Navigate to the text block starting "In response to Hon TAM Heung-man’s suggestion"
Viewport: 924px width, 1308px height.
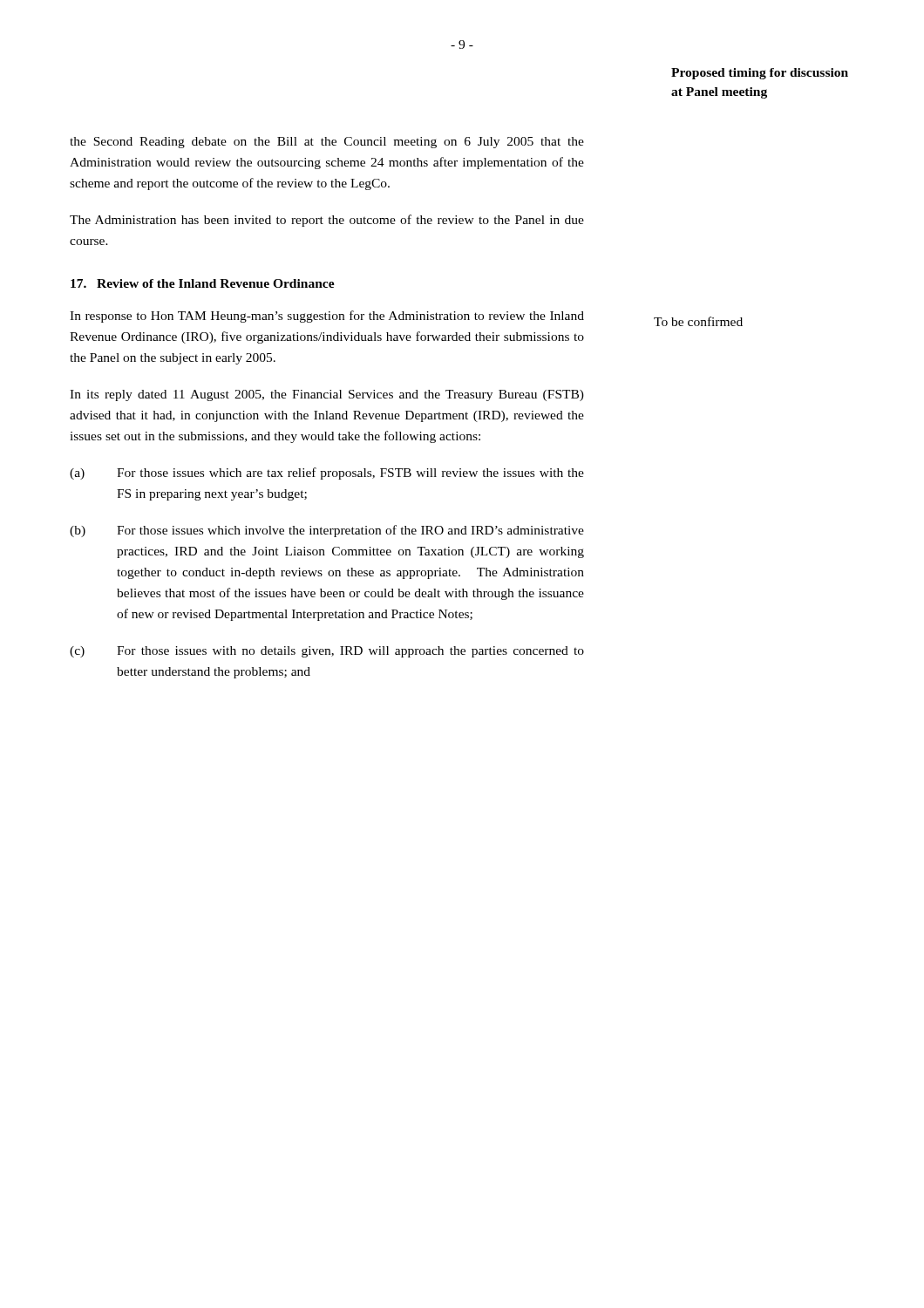coord(327,336)
